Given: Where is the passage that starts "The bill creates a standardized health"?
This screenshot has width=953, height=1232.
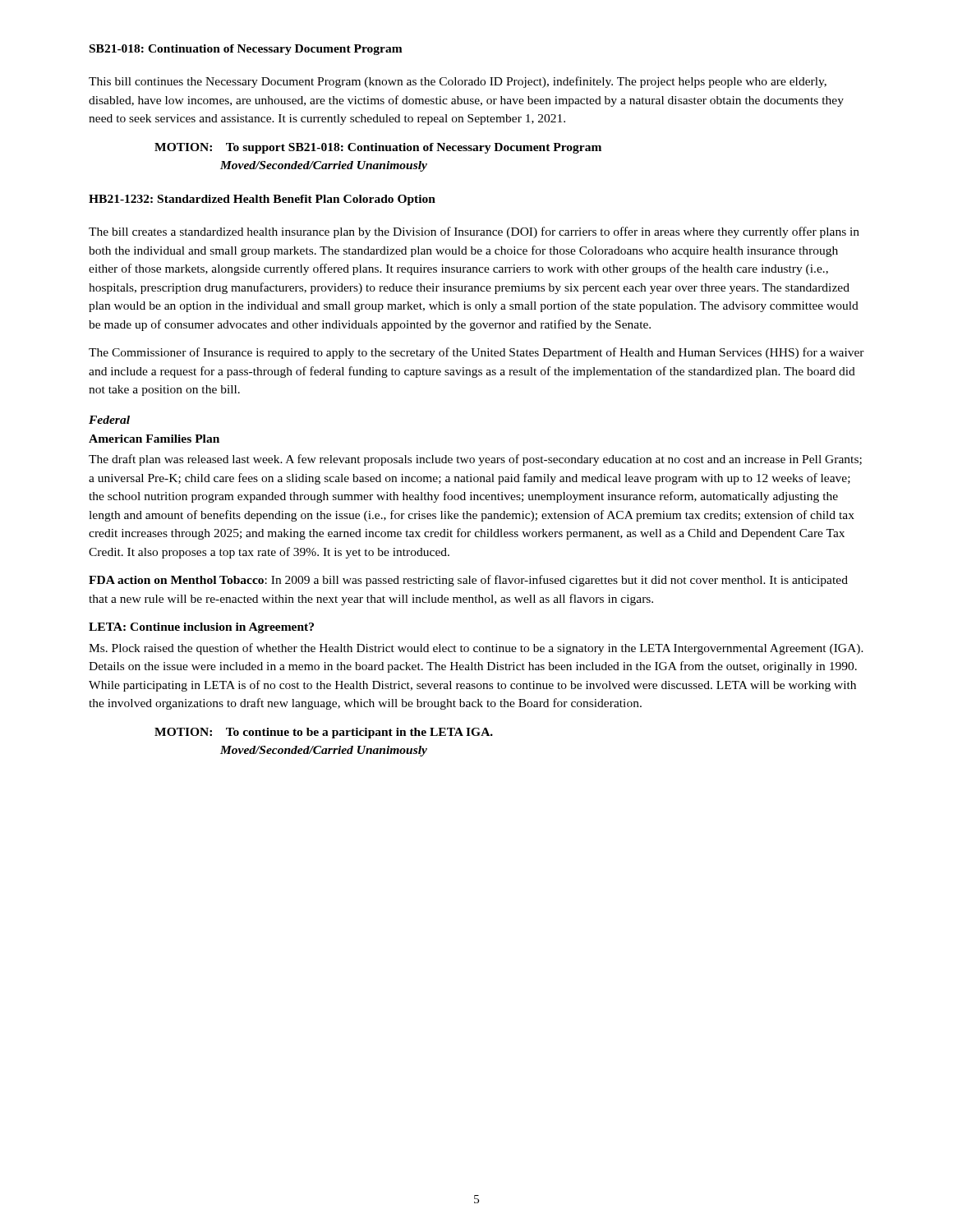Looking at the screenshot, I should click(x=476, y=311).
